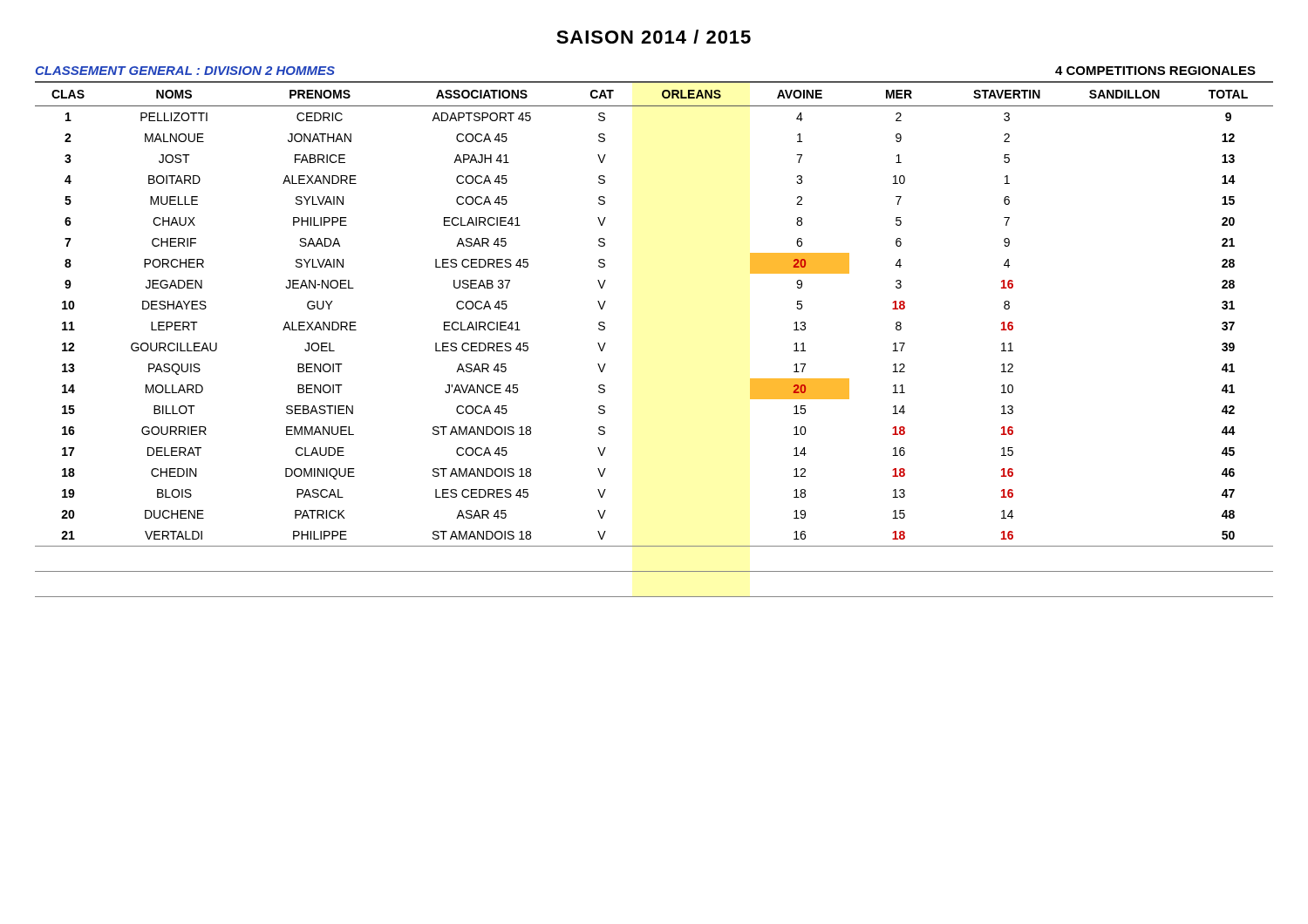
Task: Find the title
Action: pos(654,37)
